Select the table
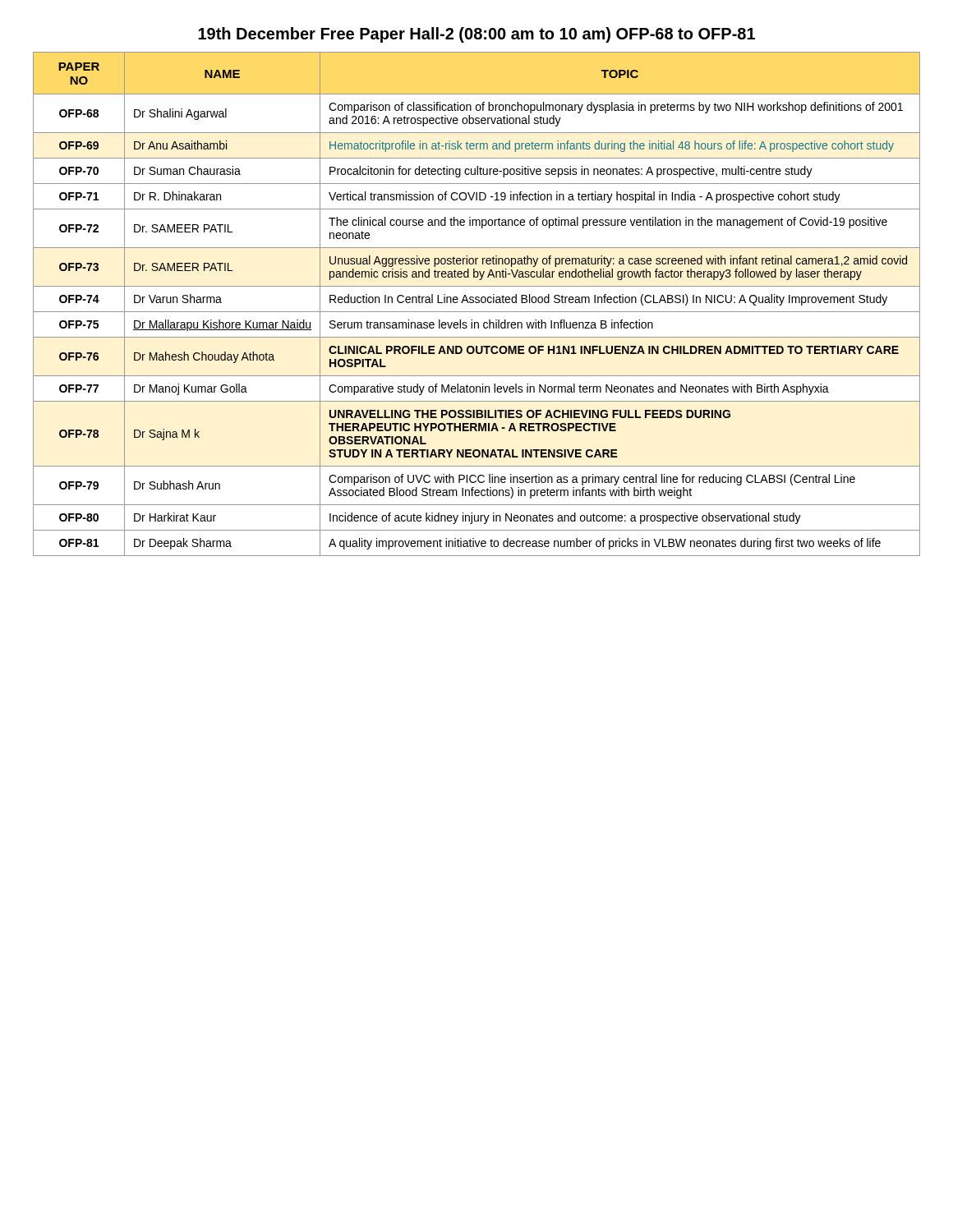This screenshot has height=1232, width=953. pos(476,304)
